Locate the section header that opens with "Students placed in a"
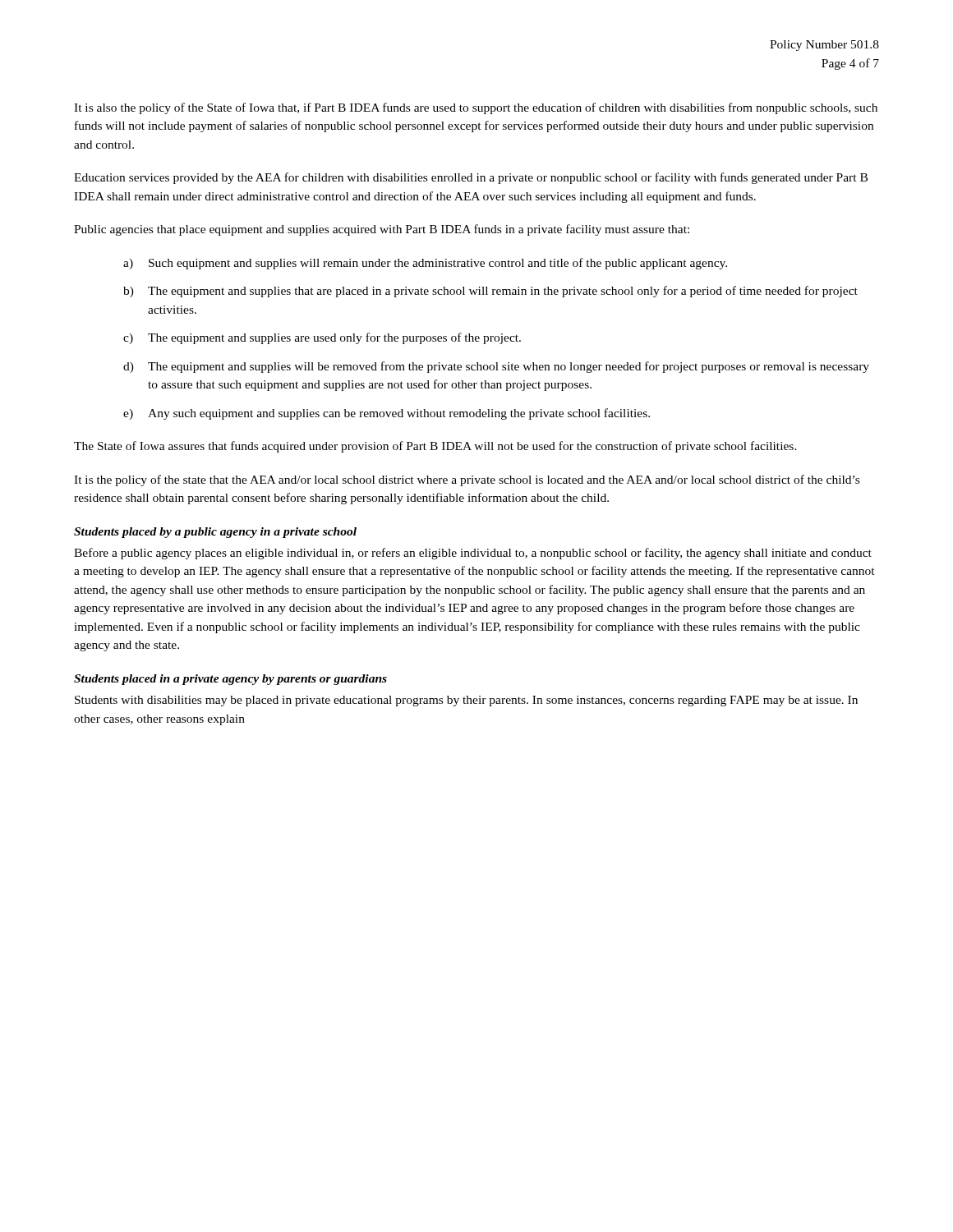 [230, 678]
